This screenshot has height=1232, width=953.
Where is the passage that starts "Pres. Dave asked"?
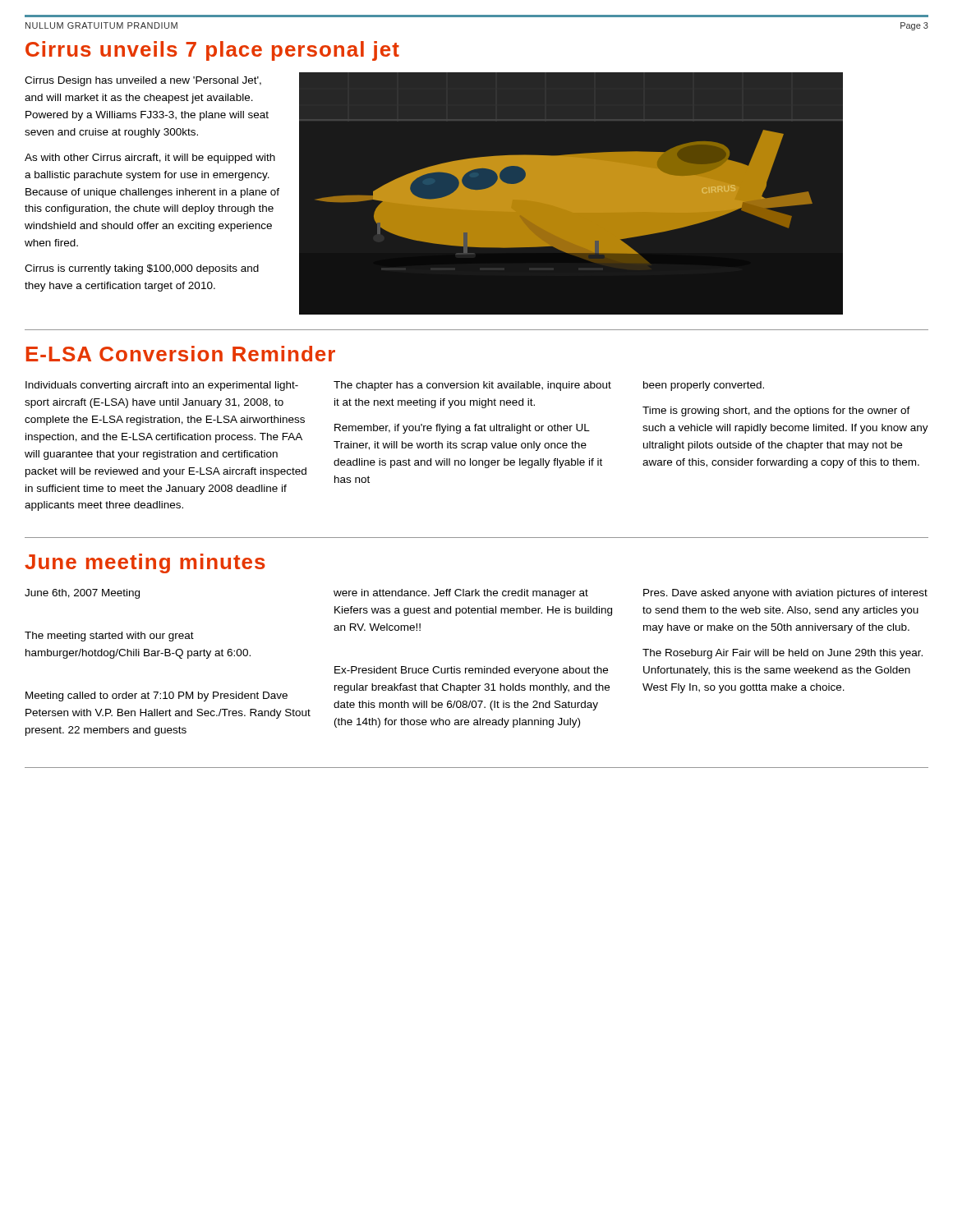tap(785, 641)
